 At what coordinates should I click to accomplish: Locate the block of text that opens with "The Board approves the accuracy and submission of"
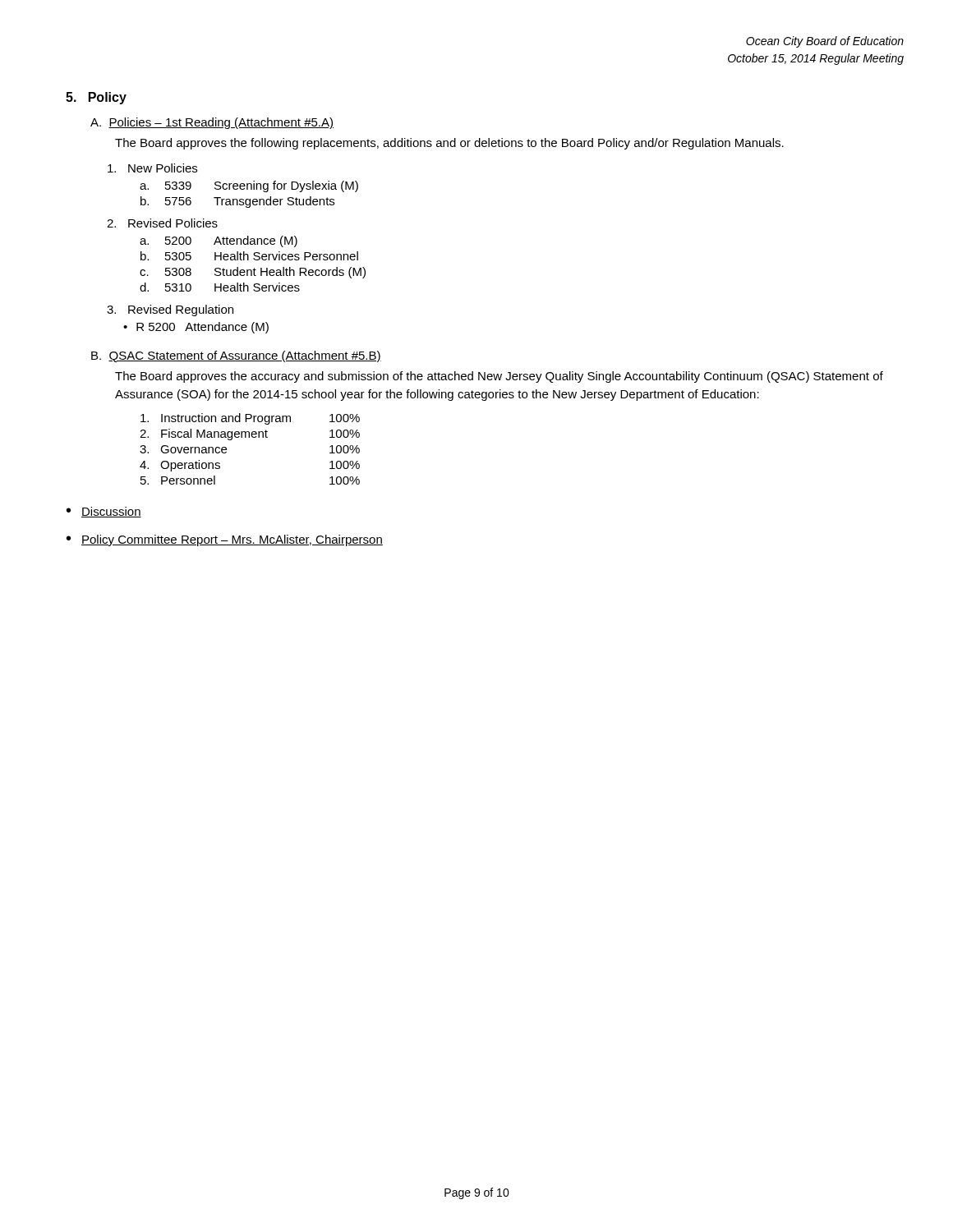(499, 385)
